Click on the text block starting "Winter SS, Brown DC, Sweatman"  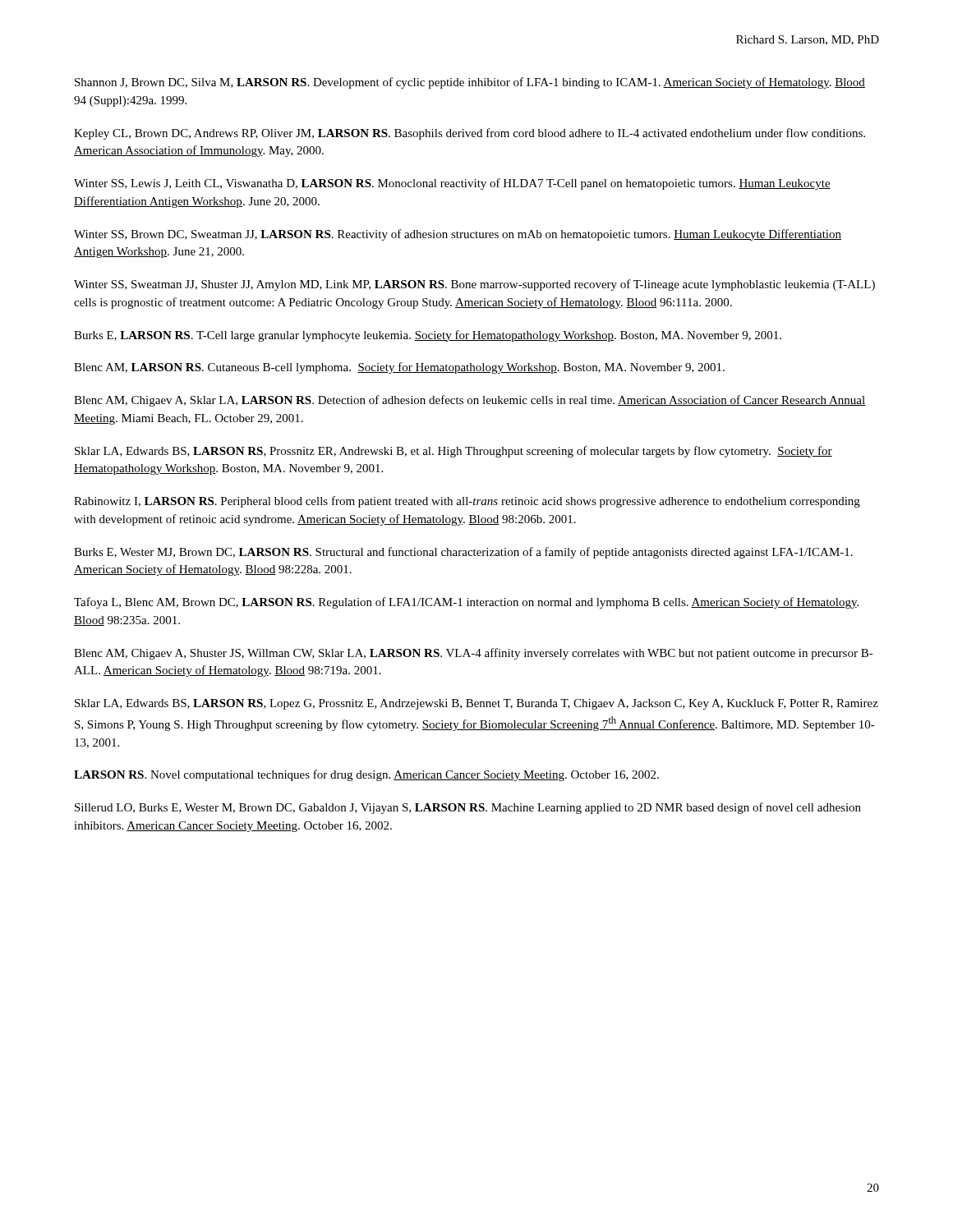(x=458, y=243)
